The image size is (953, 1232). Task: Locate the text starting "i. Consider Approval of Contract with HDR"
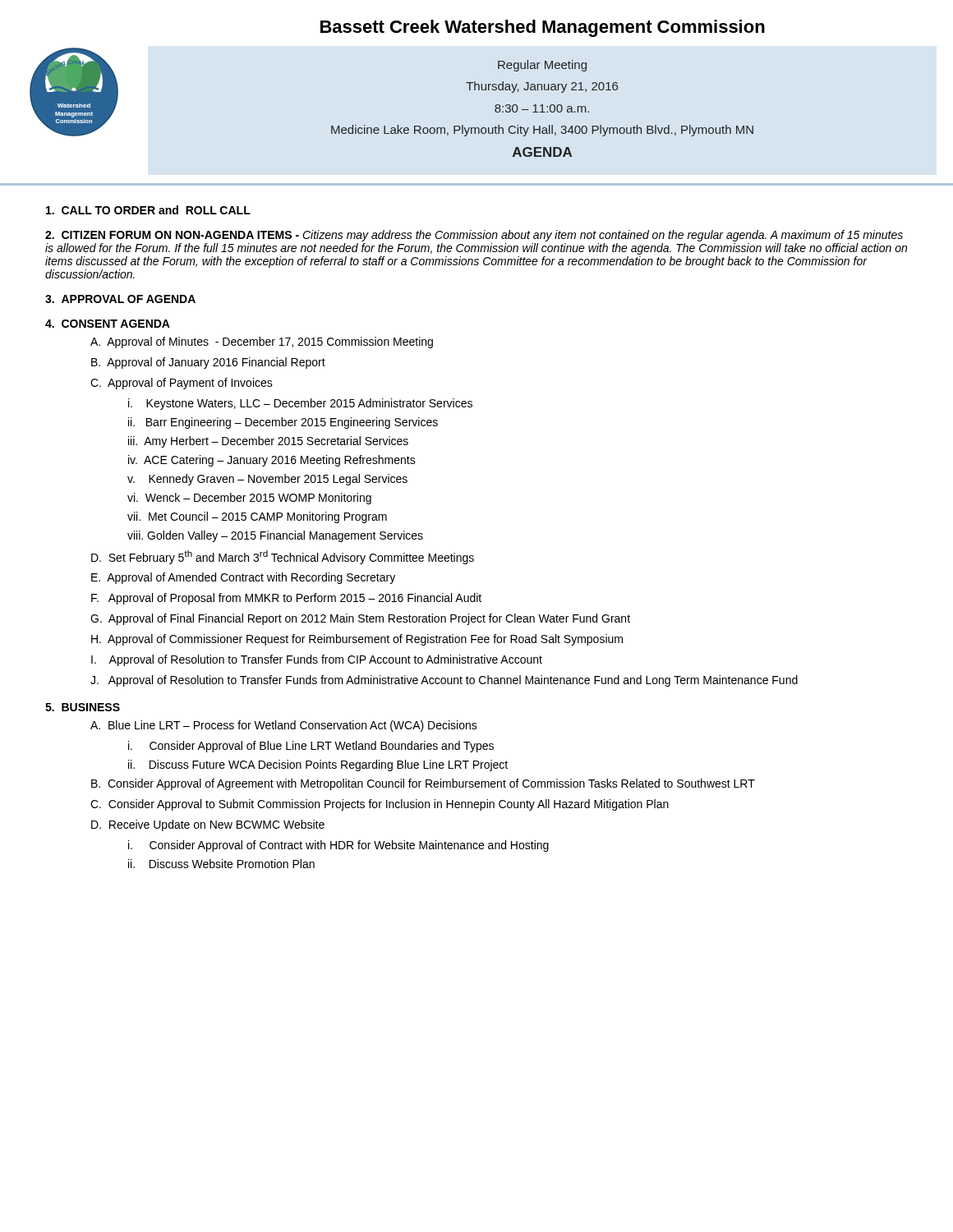point(338,845)
